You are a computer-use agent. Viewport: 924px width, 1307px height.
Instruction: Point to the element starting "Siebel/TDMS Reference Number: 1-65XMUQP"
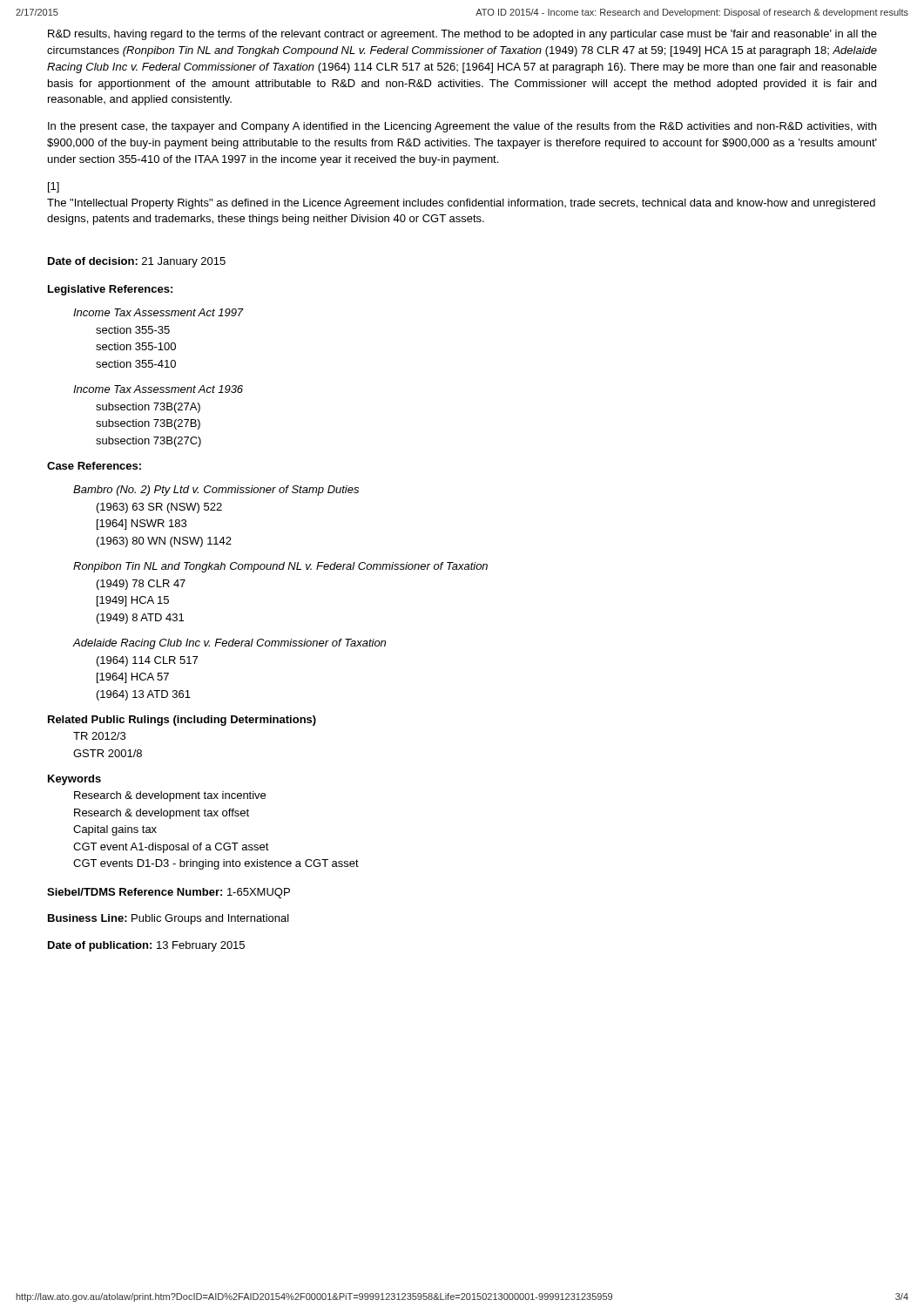[x=169, y=892]
